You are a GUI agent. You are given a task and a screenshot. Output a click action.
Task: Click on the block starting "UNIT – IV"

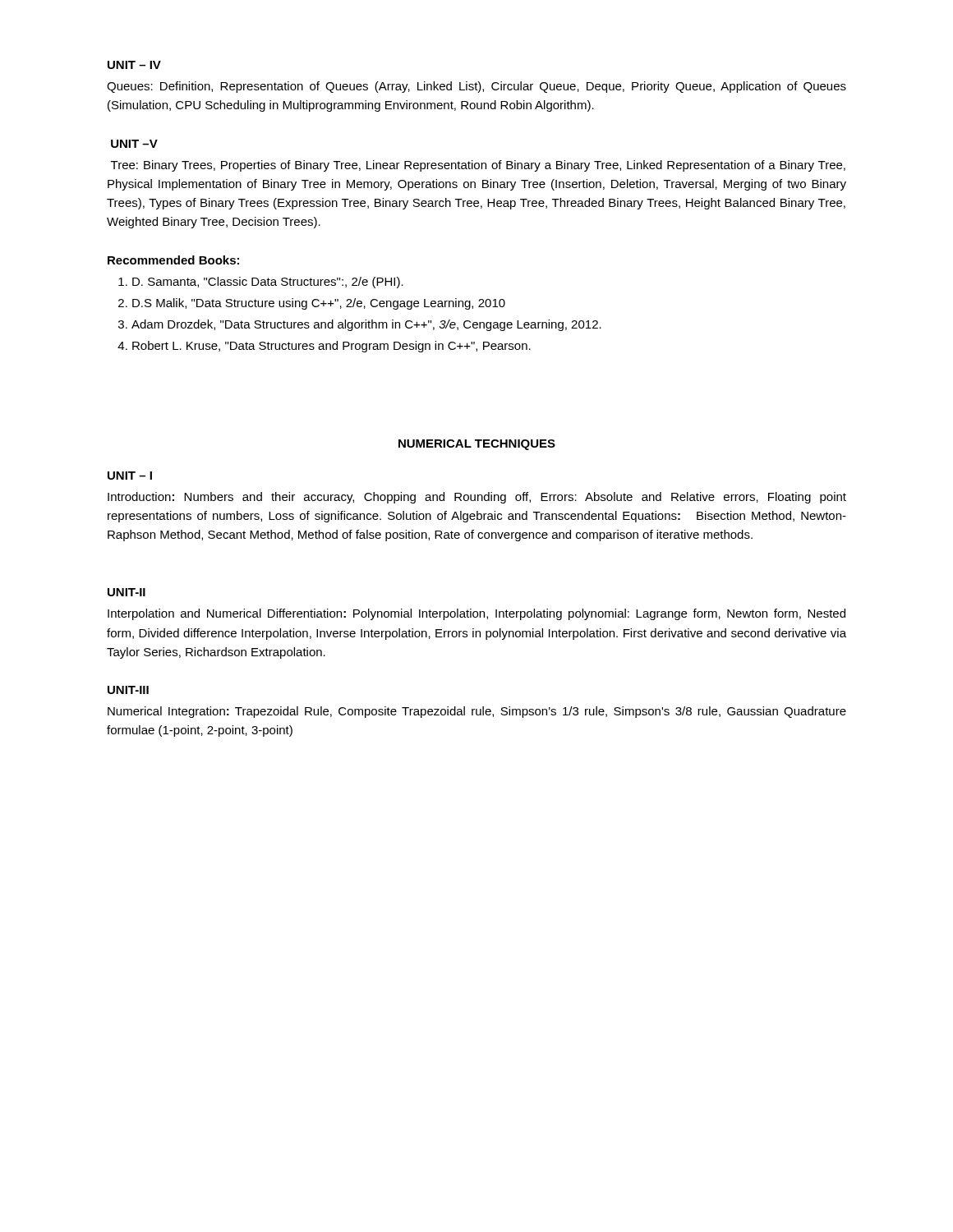134,64
